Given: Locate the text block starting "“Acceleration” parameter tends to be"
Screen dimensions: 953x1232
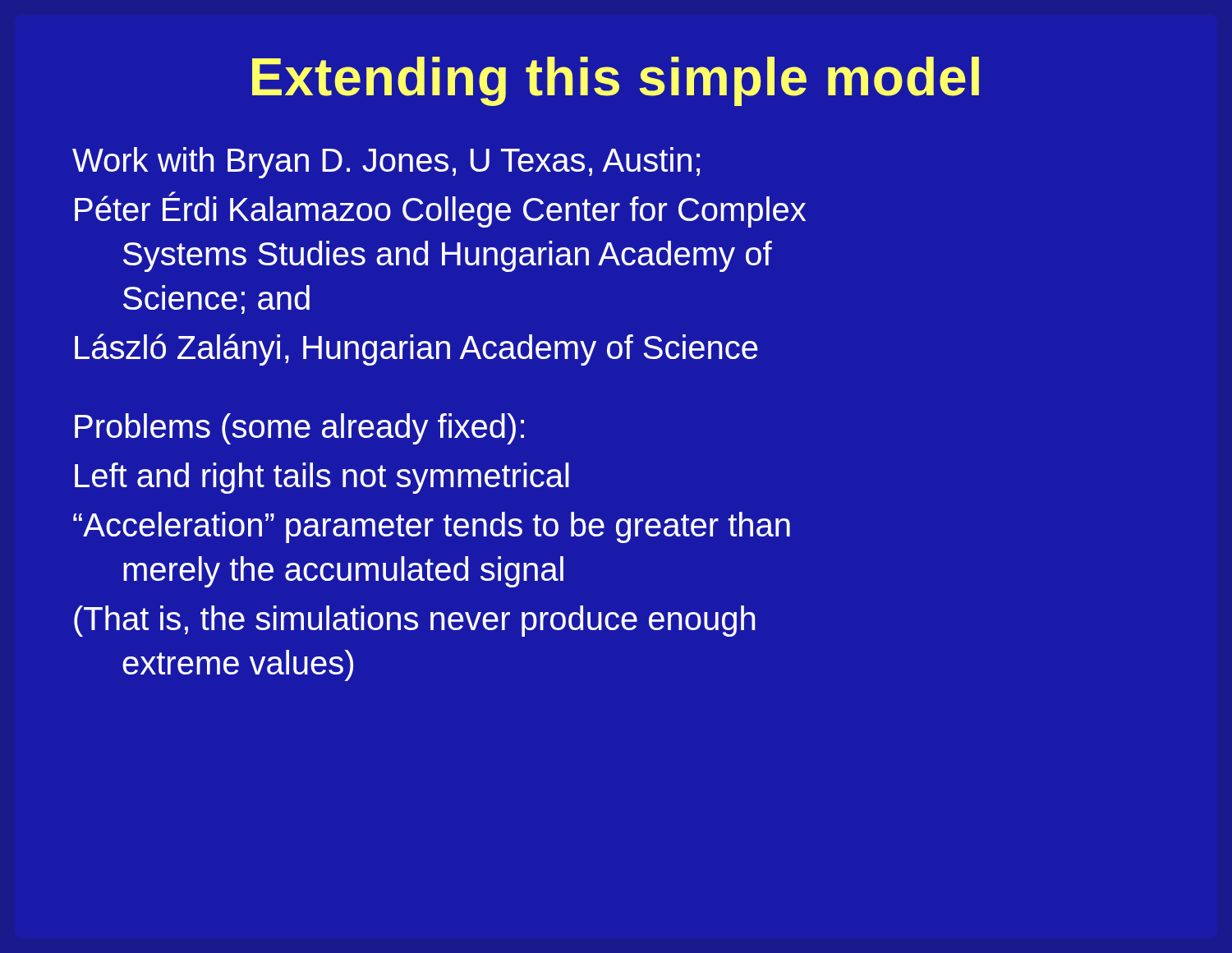Looking at the screenshot, I should [x=432, y=549].
